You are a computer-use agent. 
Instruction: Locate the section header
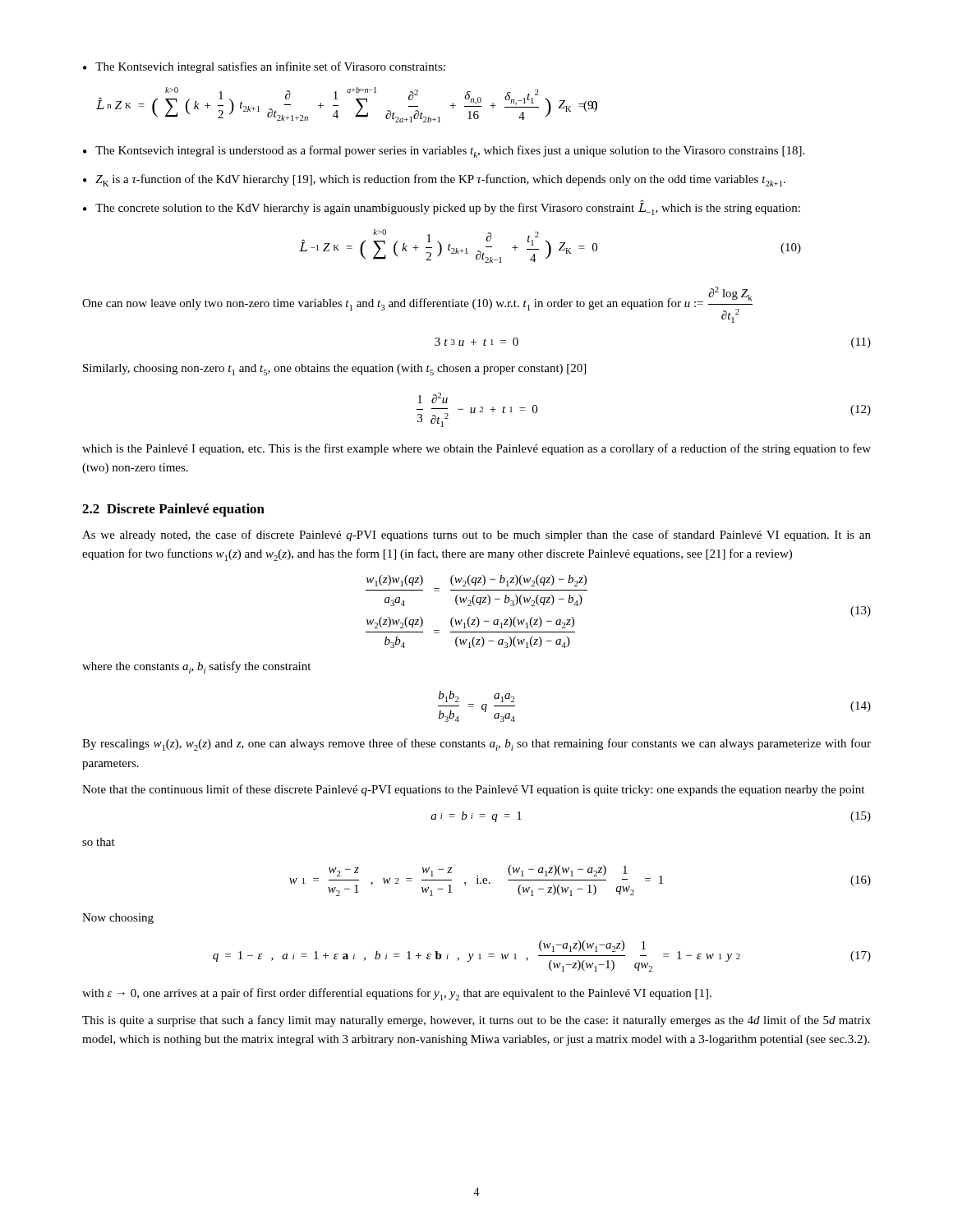coord(173,509)
